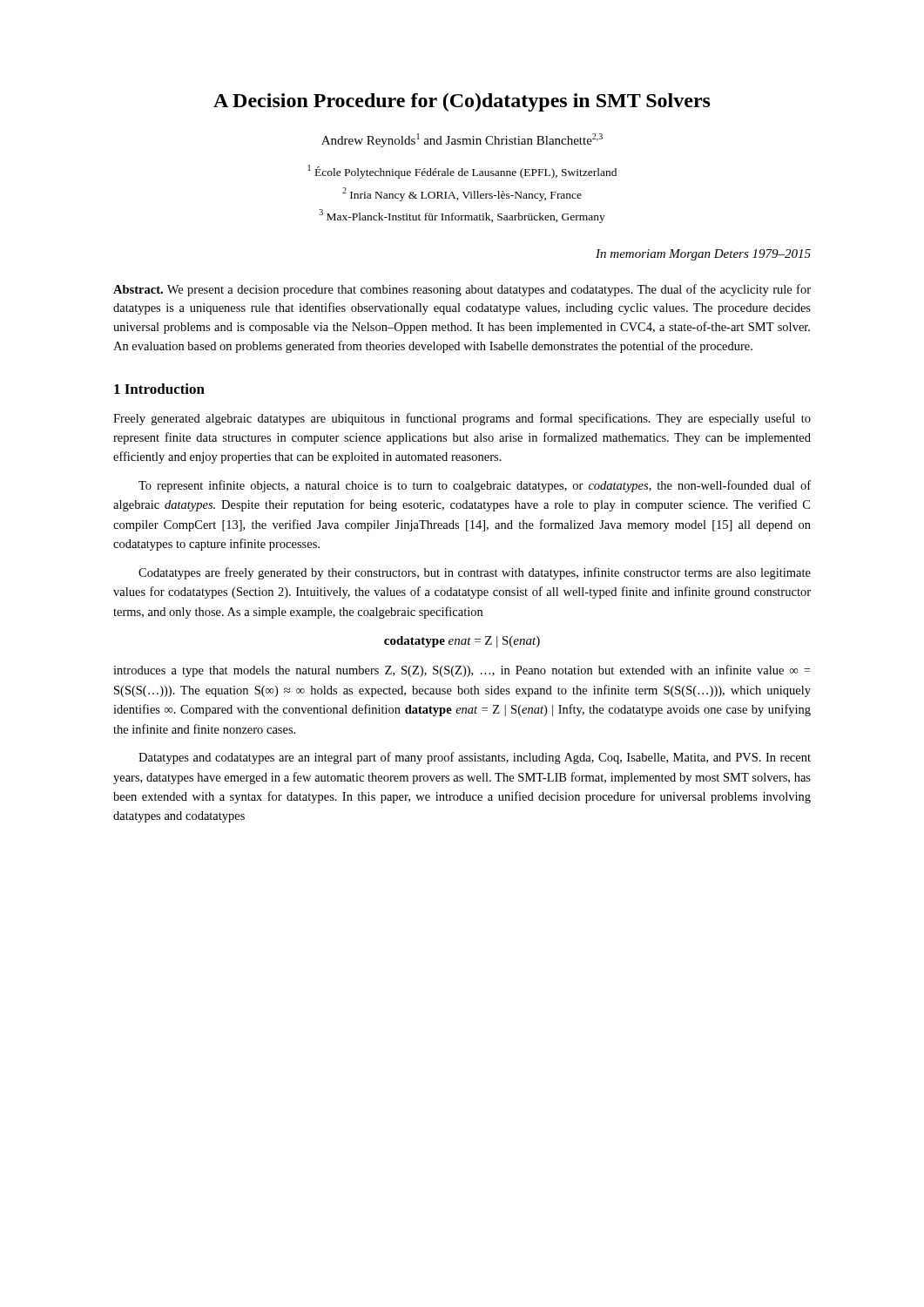This screenshot has width=924, height=1307.
Task: Select the text block that reads "Abstract. We present a"
Action: (x=462, y=317)
